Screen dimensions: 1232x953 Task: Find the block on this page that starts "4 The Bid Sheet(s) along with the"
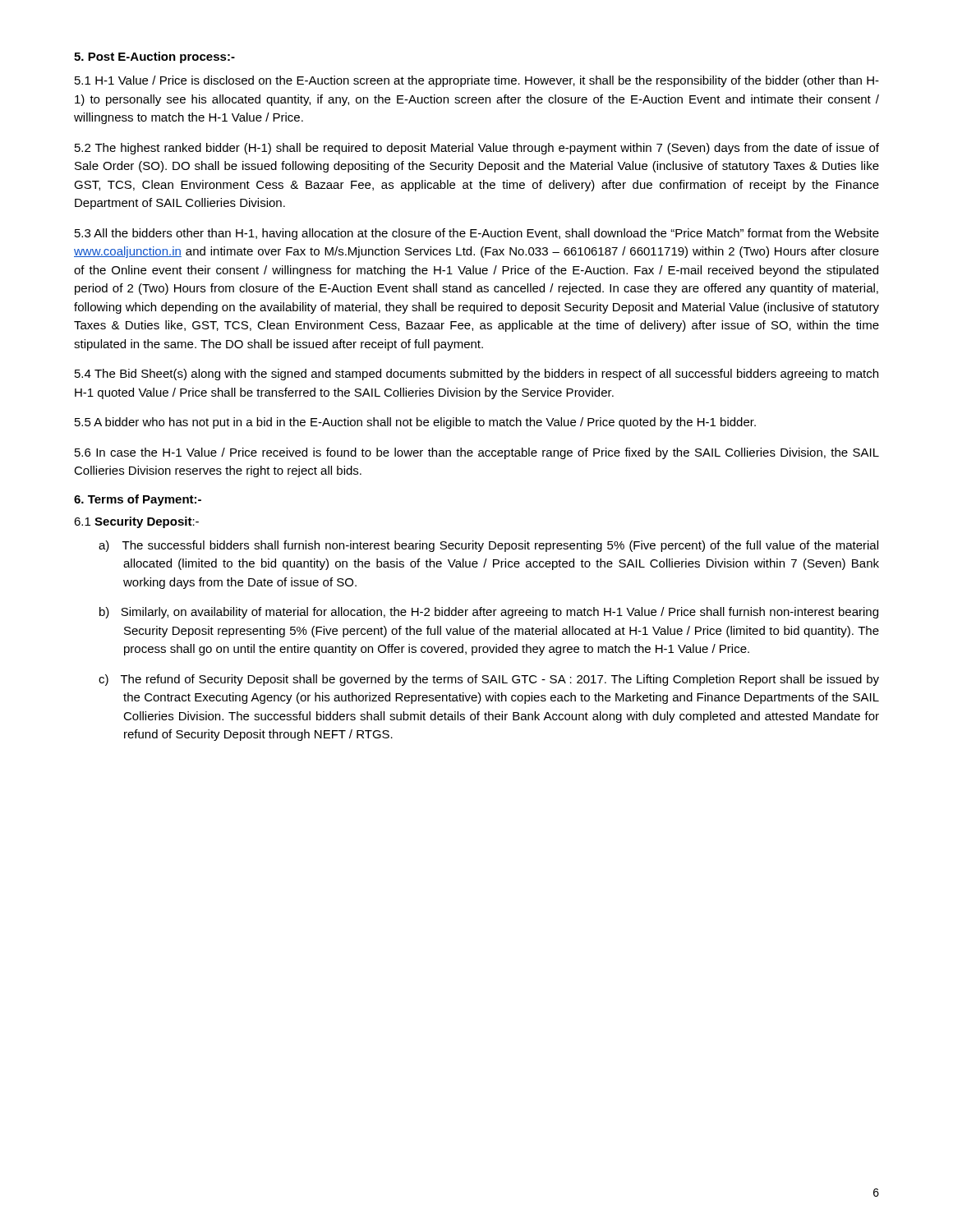click(476, 383)
